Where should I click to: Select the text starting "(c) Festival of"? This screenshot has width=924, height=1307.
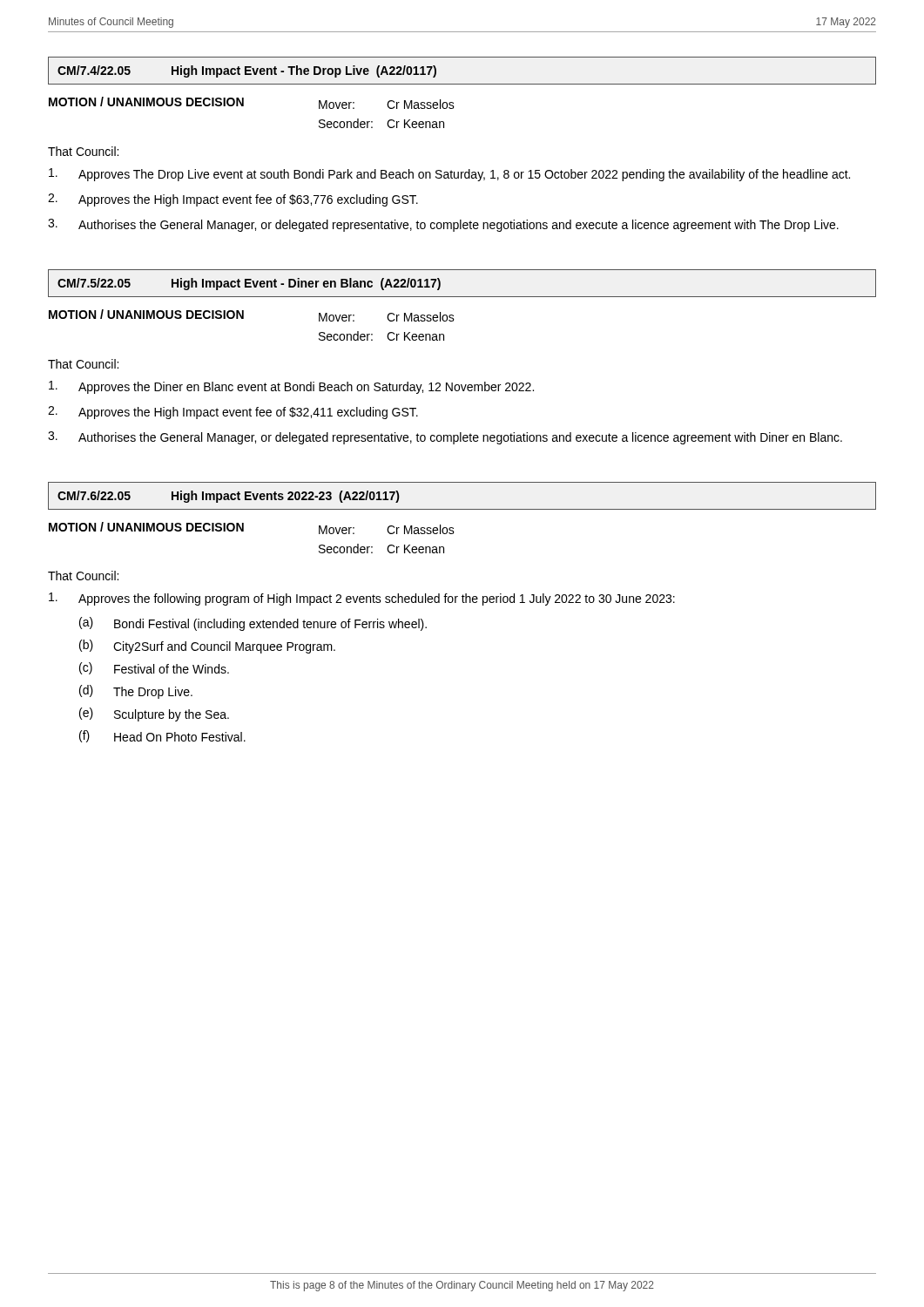[x=154, y=670]
